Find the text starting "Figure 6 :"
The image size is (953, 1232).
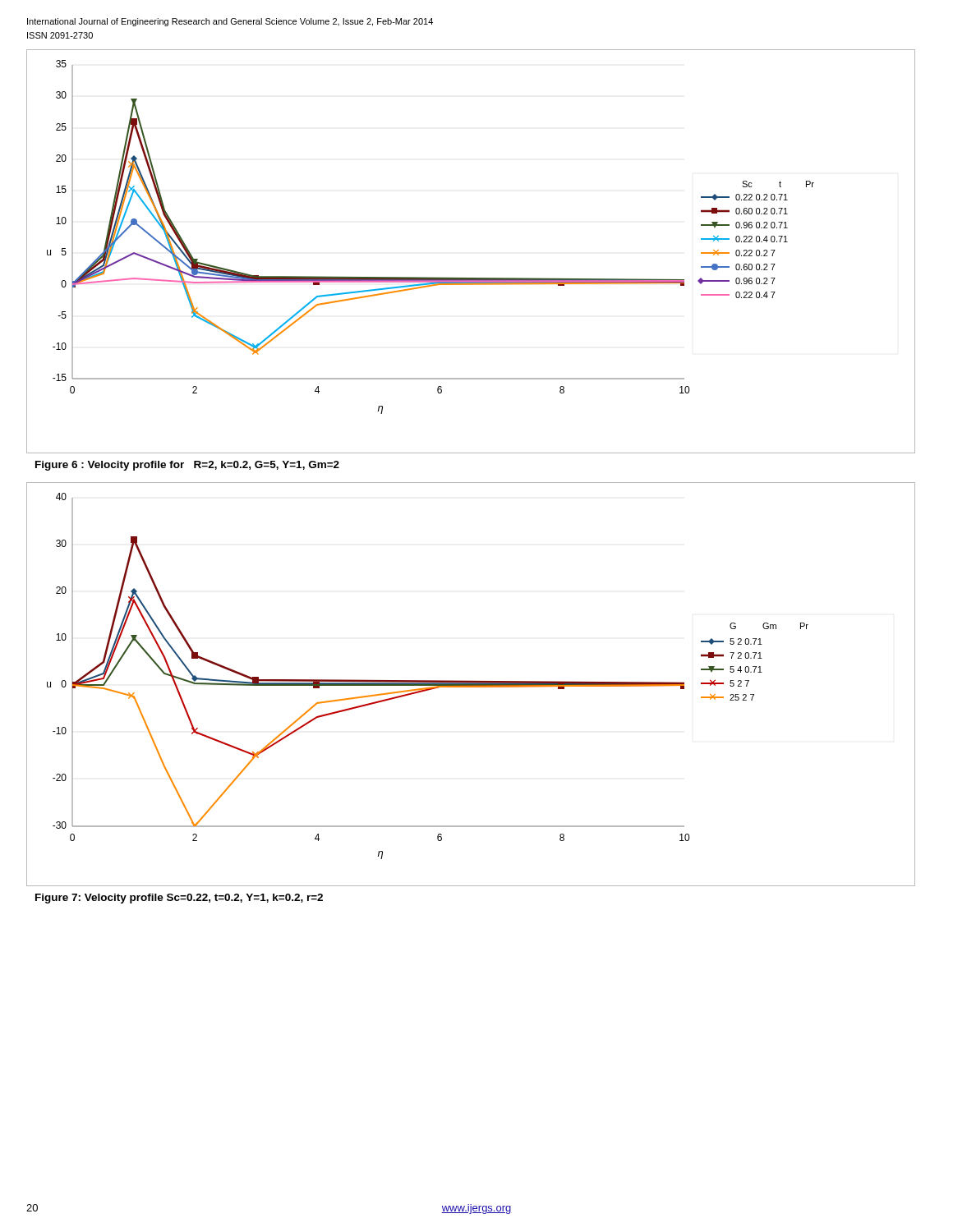point(187,465)
